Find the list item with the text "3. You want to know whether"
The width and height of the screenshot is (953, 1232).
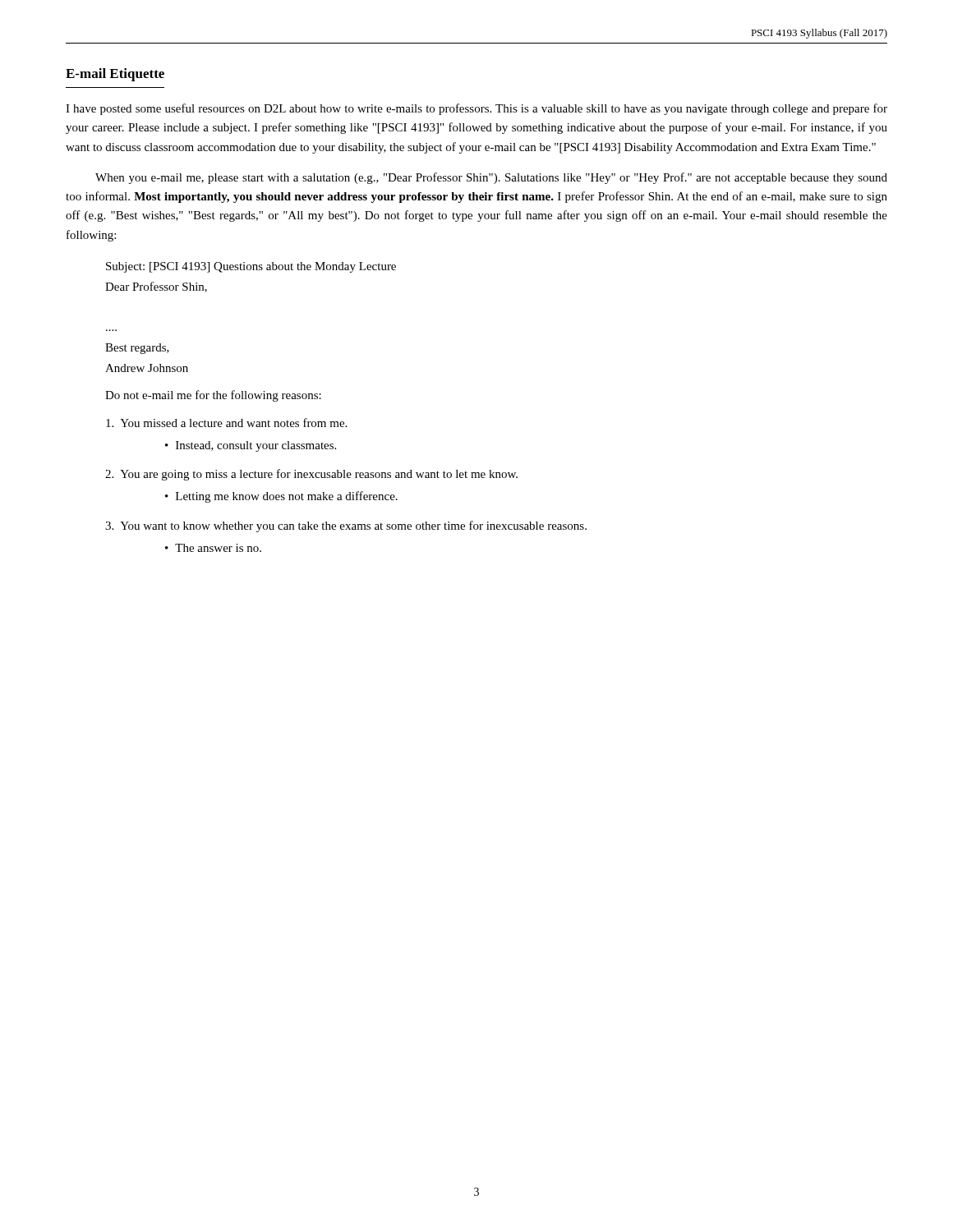(x=346, y=525)
